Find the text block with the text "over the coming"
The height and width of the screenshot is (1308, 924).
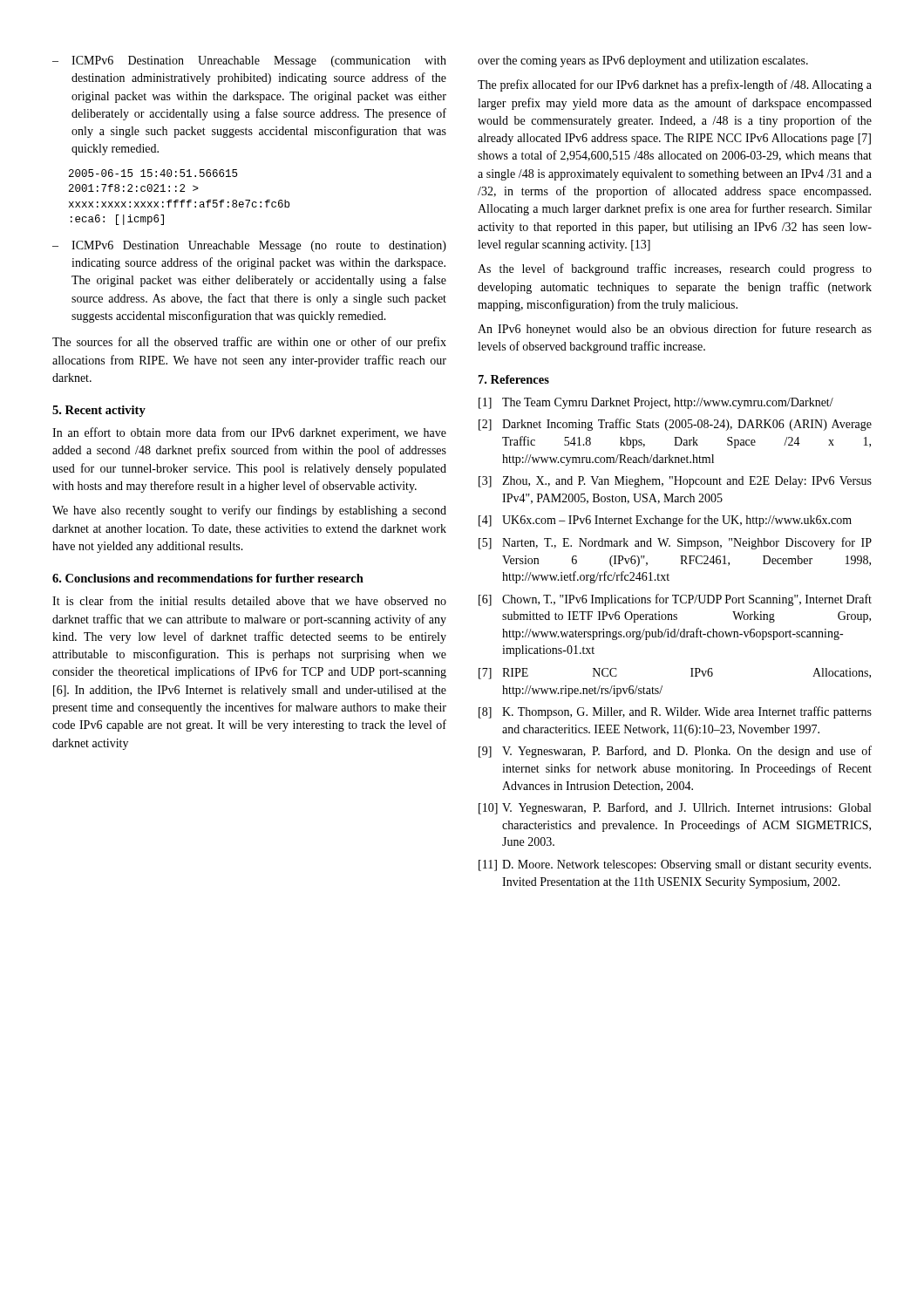[675, 204]
